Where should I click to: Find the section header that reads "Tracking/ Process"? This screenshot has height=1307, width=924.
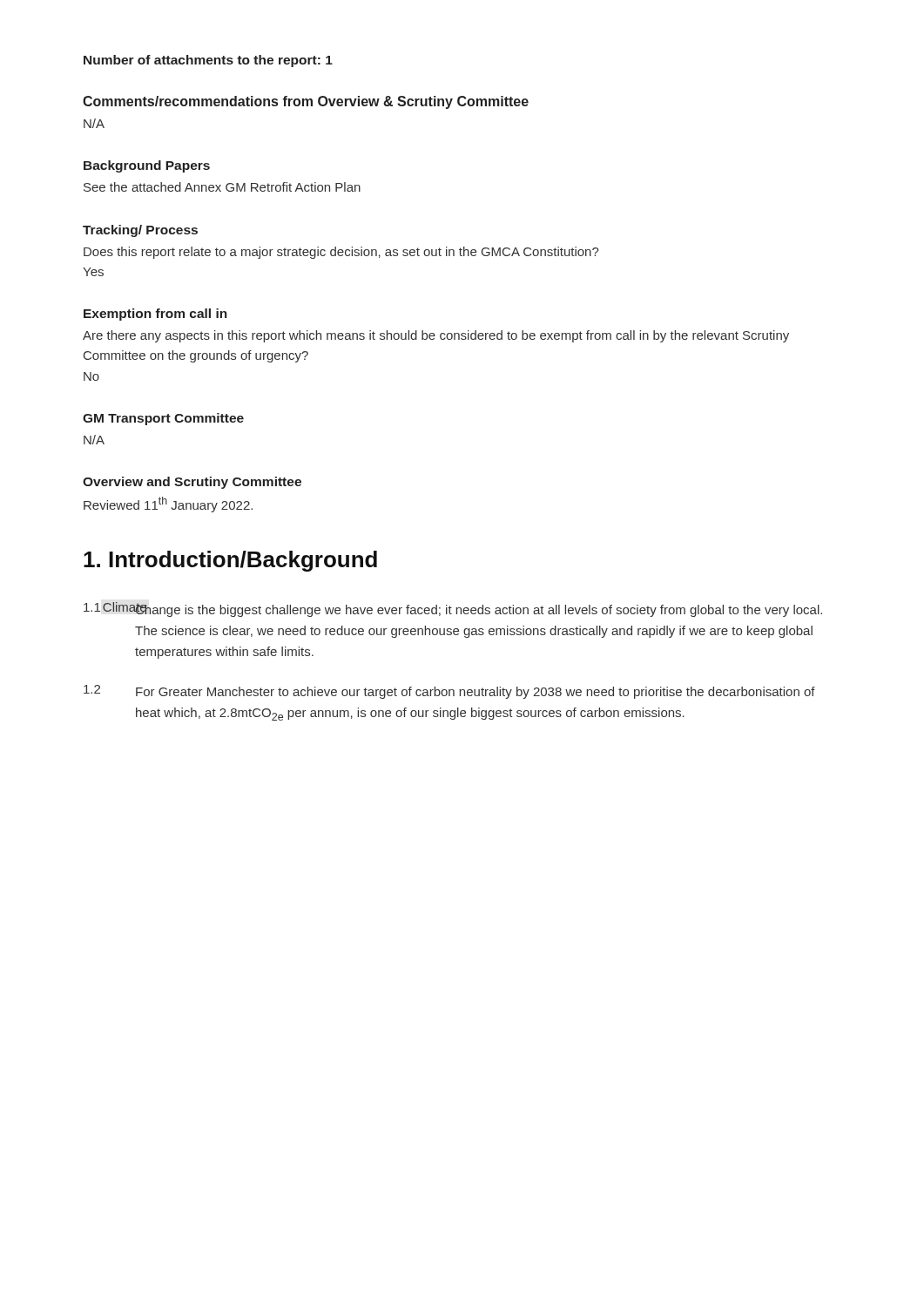click(x=140, y=229)
